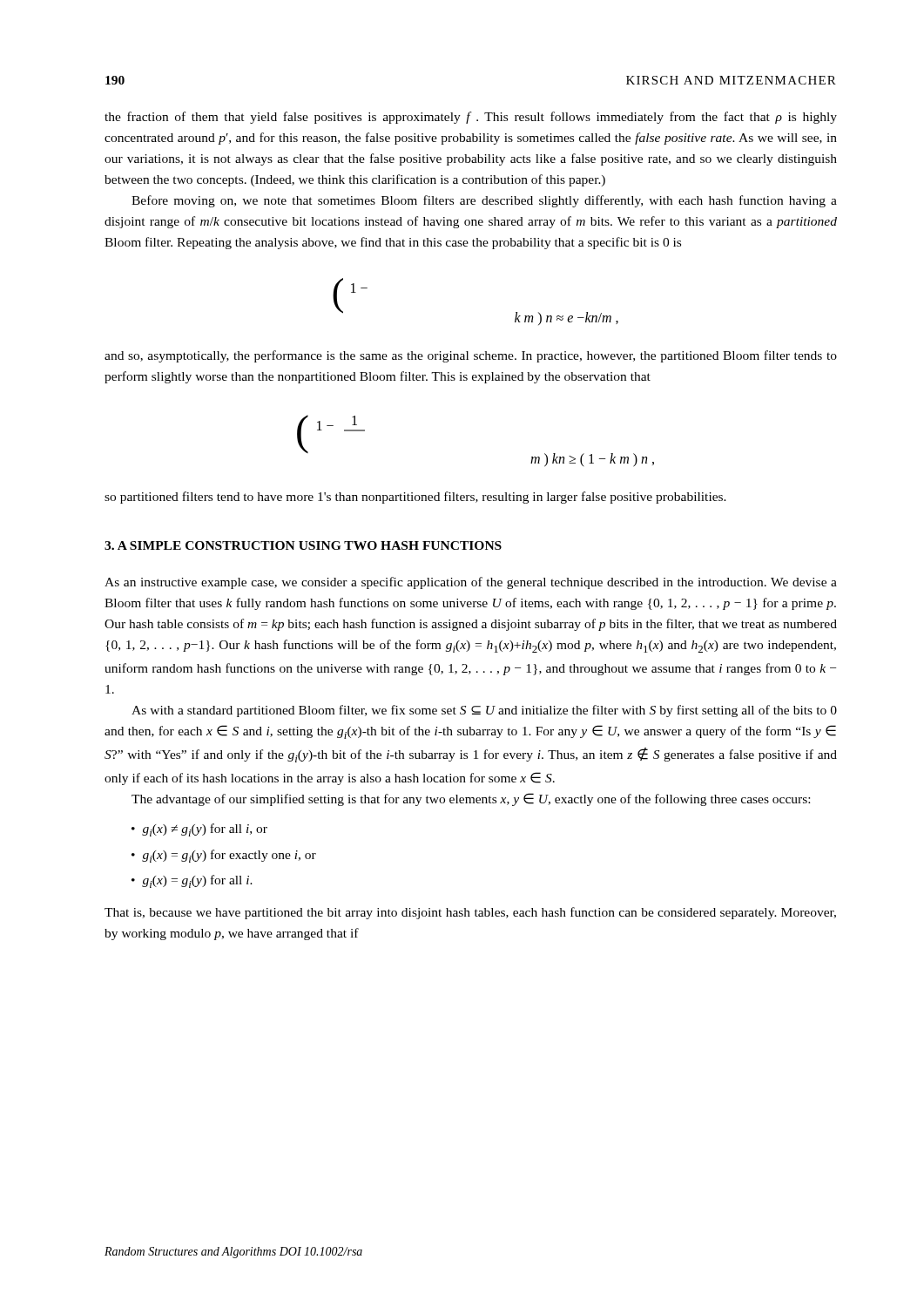Screen dimensions: 1307x924
Task: Locate the text block containing "As an instructive example case, we"
Action: (x=471, y=636)
